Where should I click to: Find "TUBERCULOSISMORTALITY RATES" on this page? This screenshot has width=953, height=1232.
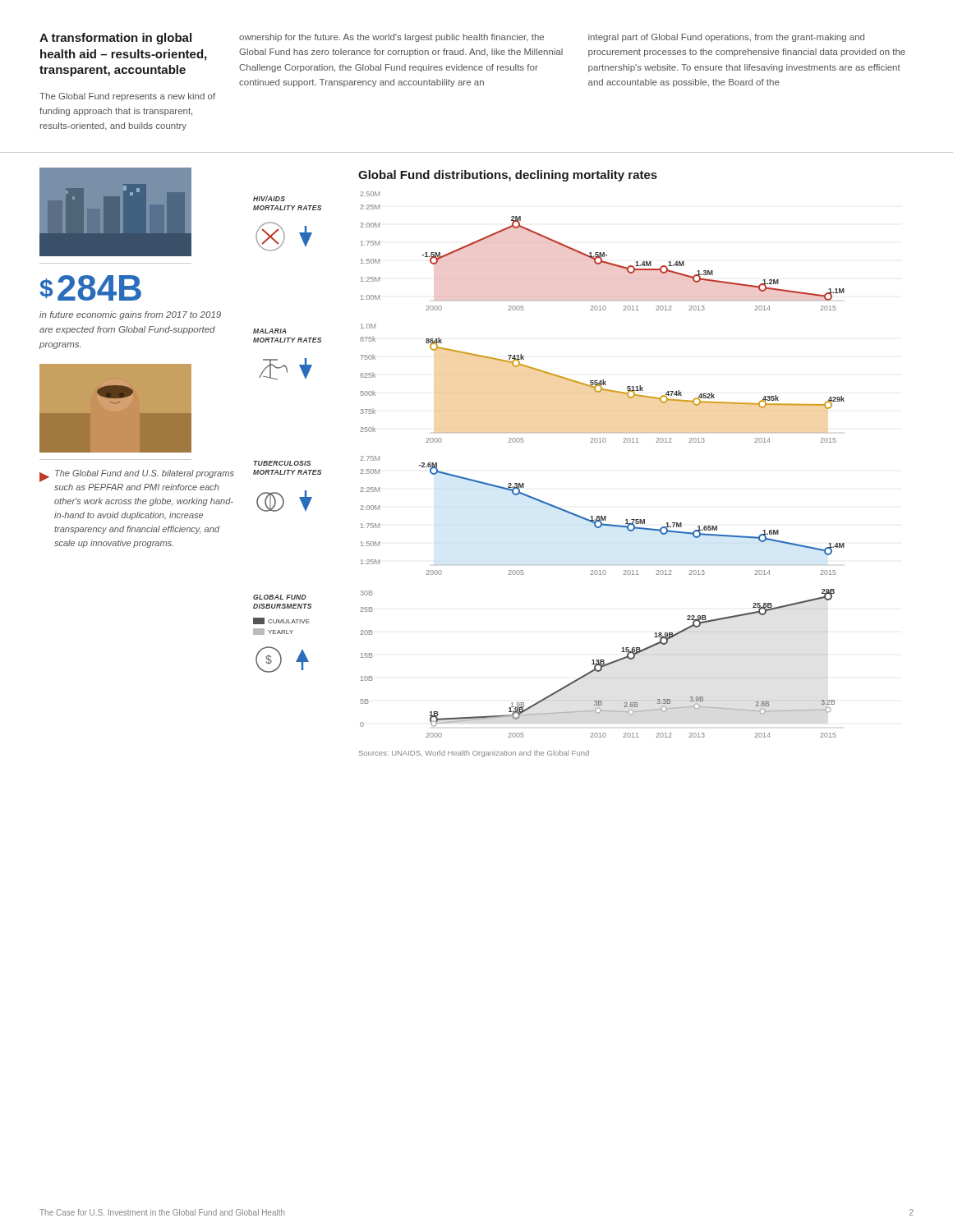coord(287,467)
